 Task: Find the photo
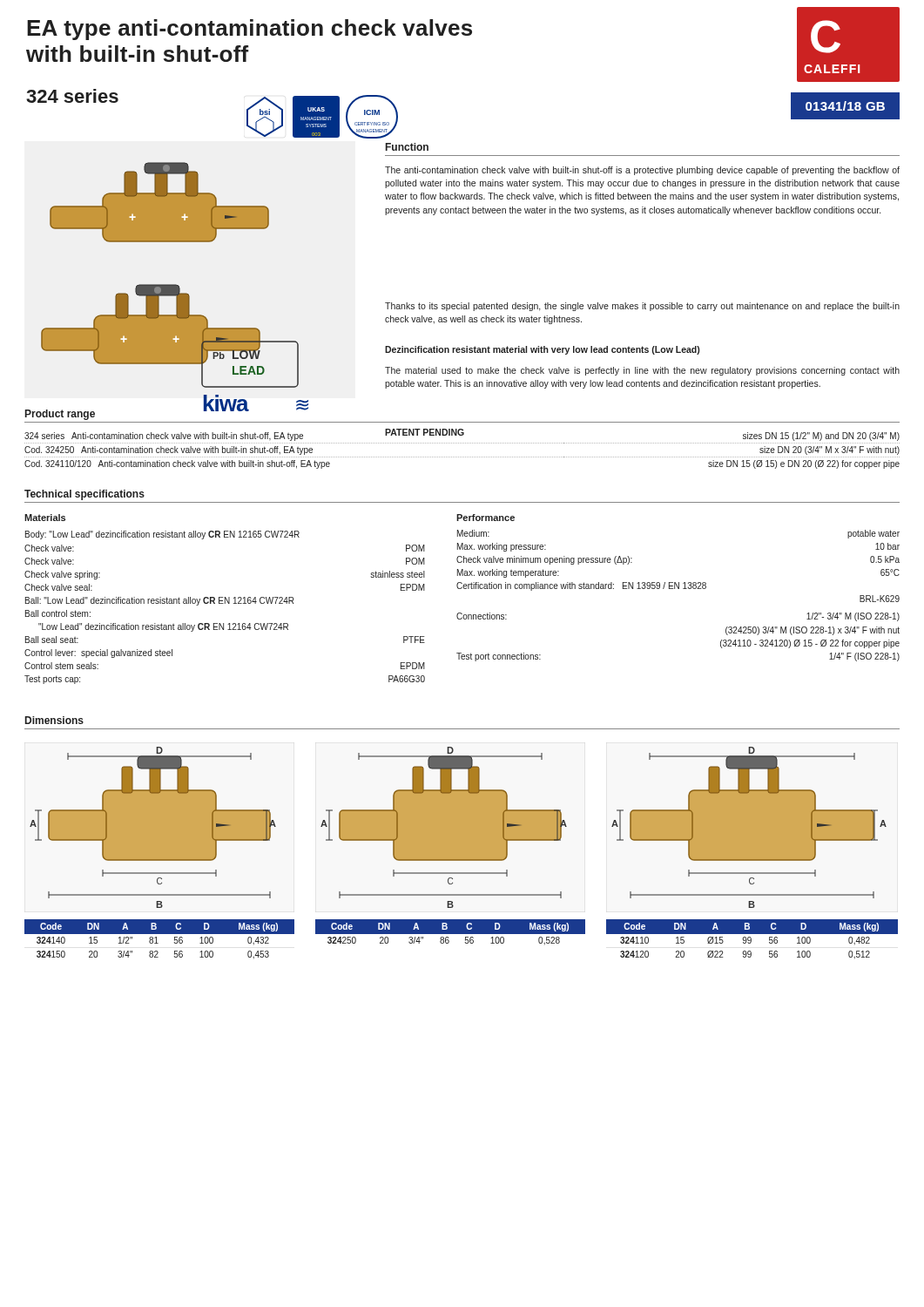190,270
